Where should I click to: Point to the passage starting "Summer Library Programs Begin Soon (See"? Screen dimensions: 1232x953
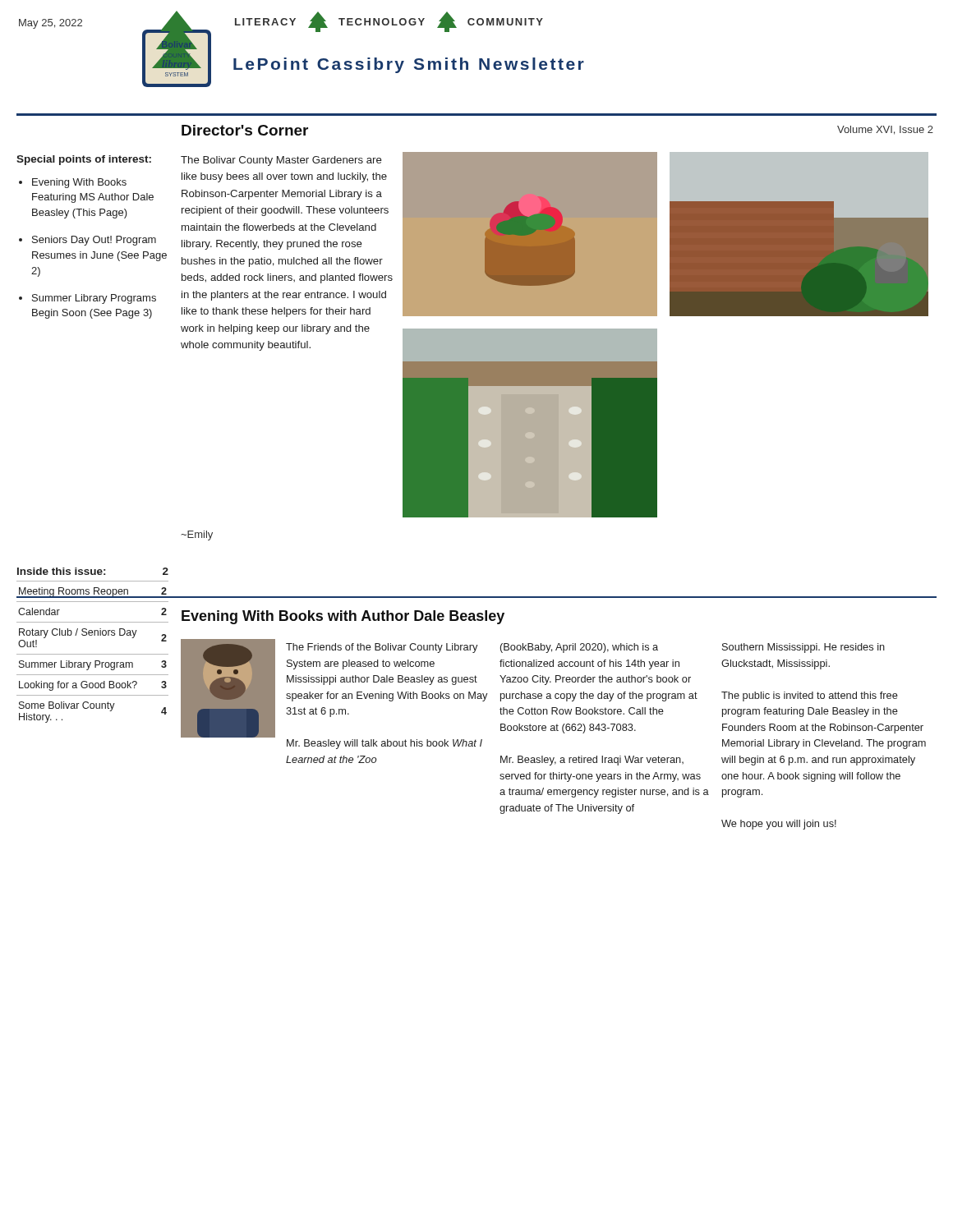pos(94,305)
